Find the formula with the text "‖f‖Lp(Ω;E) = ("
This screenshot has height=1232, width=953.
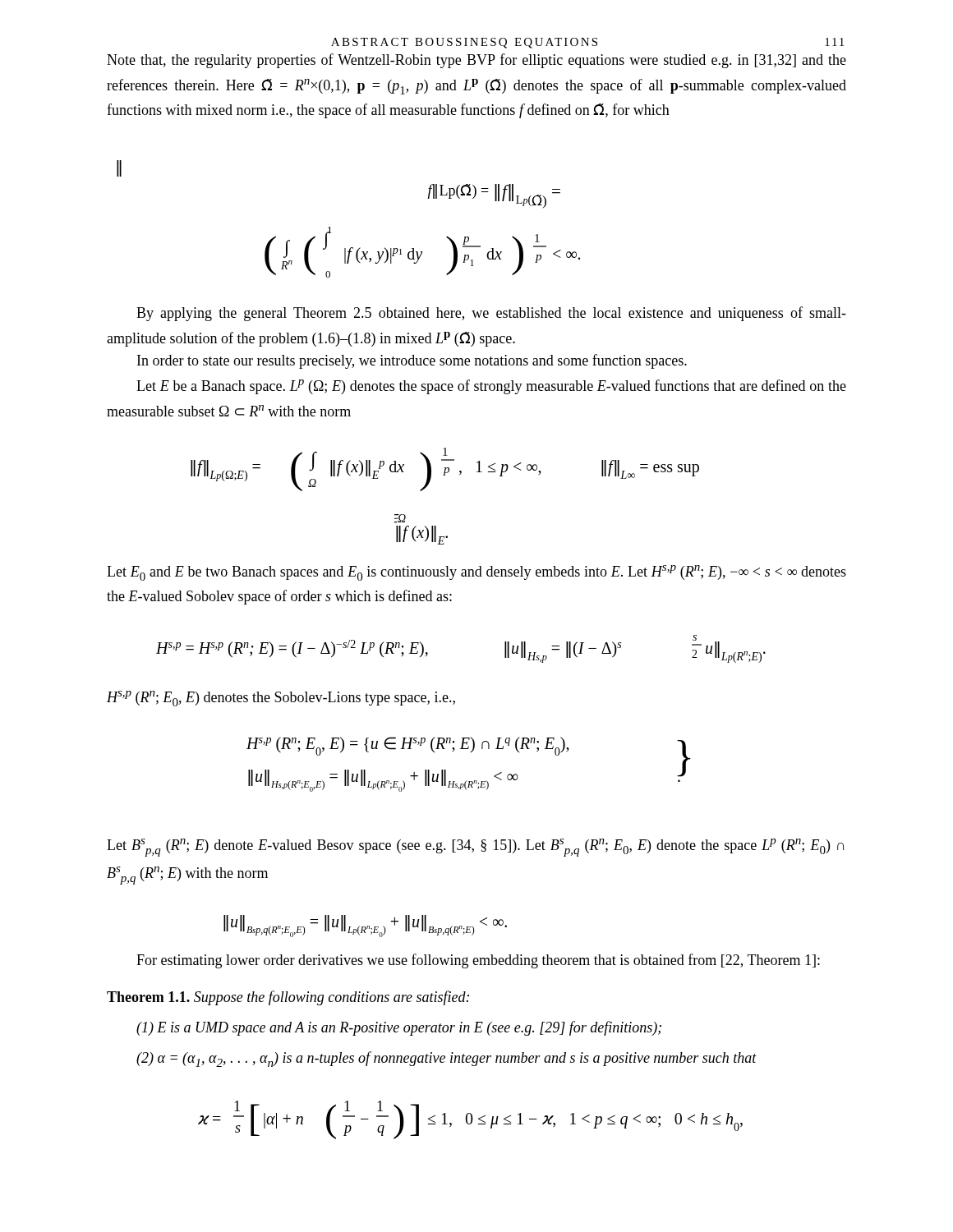[445, 469]
